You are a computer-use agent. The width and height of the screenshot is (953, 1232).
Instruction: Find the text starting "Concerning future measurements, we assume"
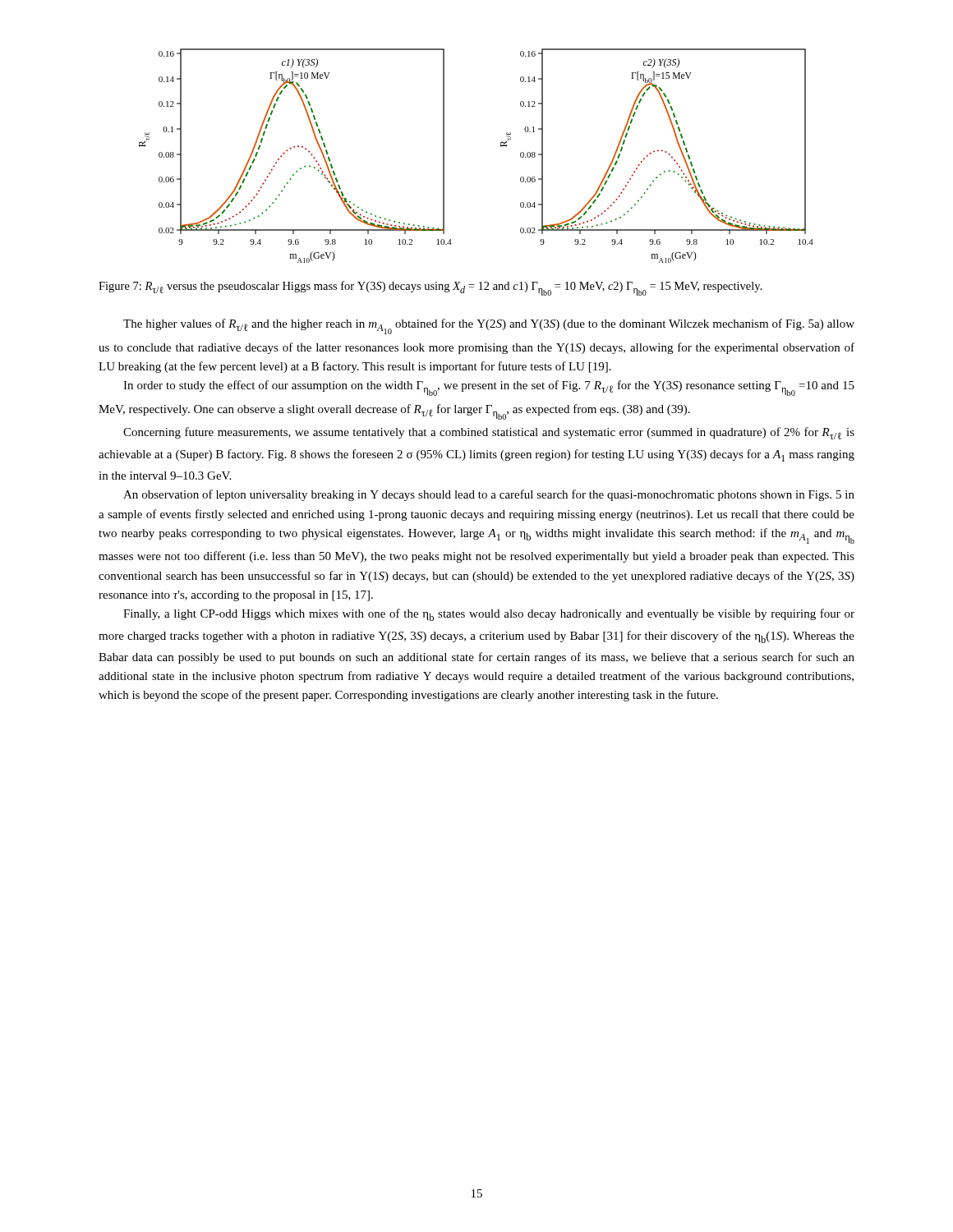pyautogui.click(x=476, y=454)
